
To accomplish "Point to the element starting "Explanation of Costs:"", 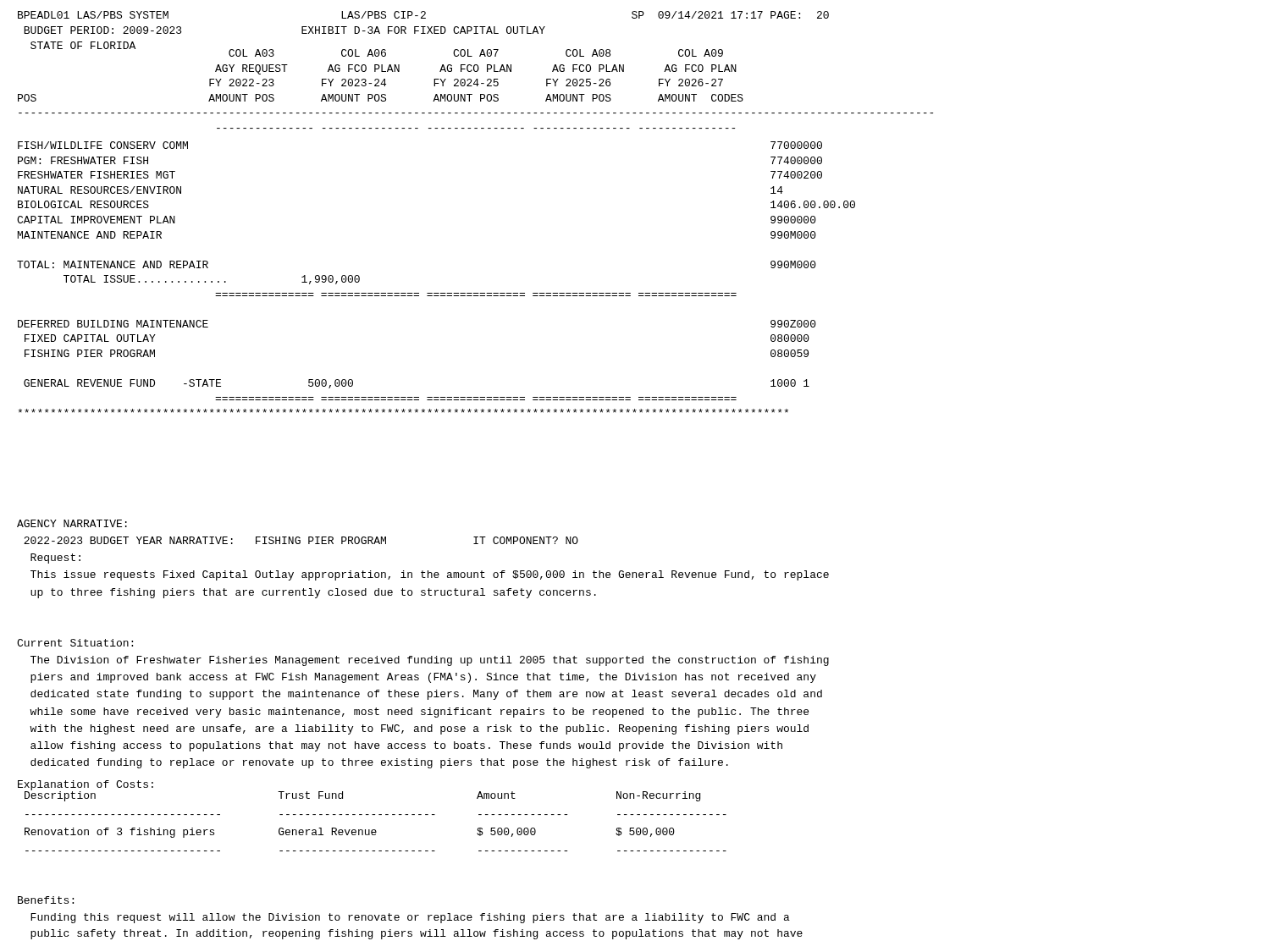I will 86,785.
